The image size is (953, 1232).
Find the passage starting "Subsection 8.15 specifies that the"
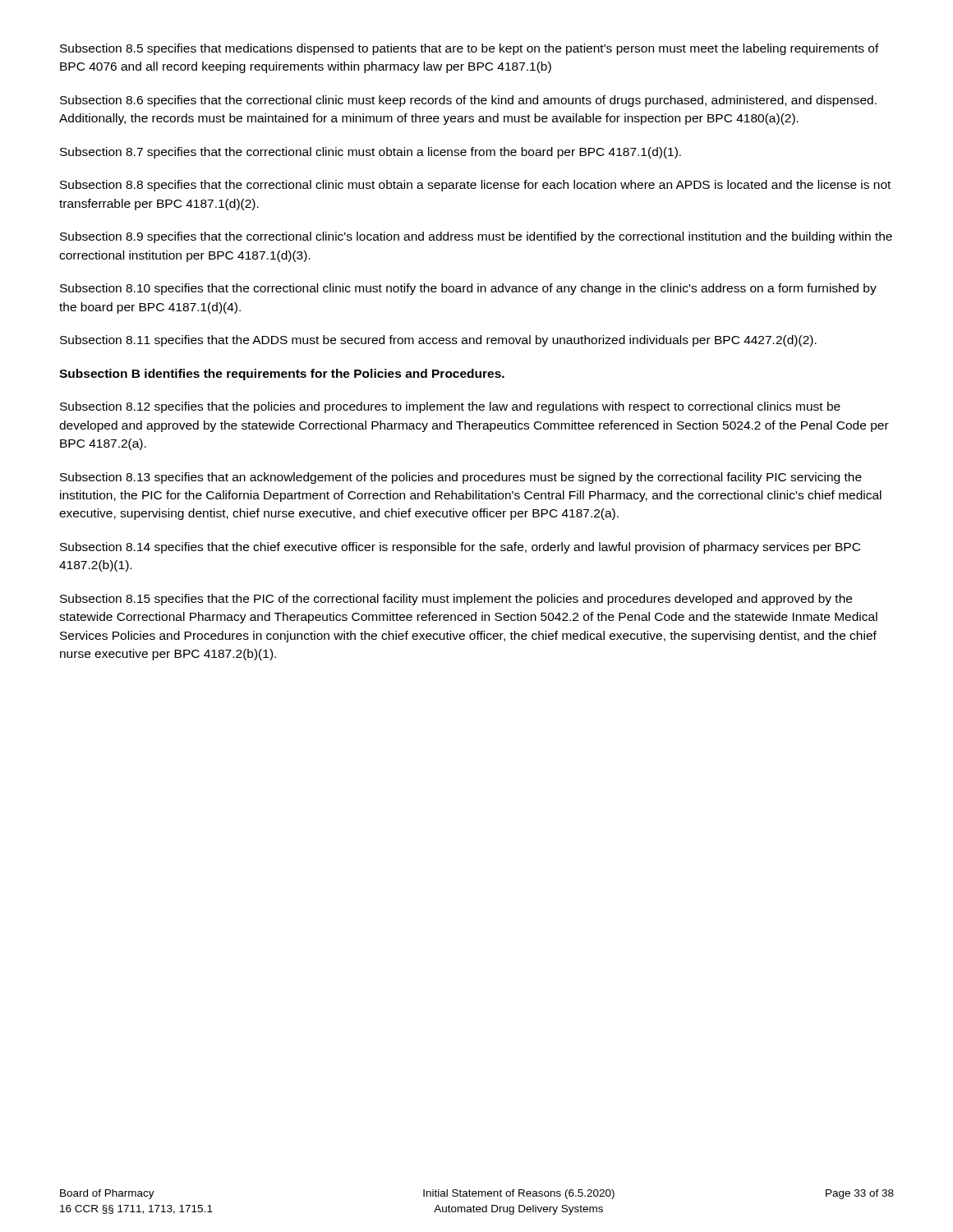[x=469, y=626]
